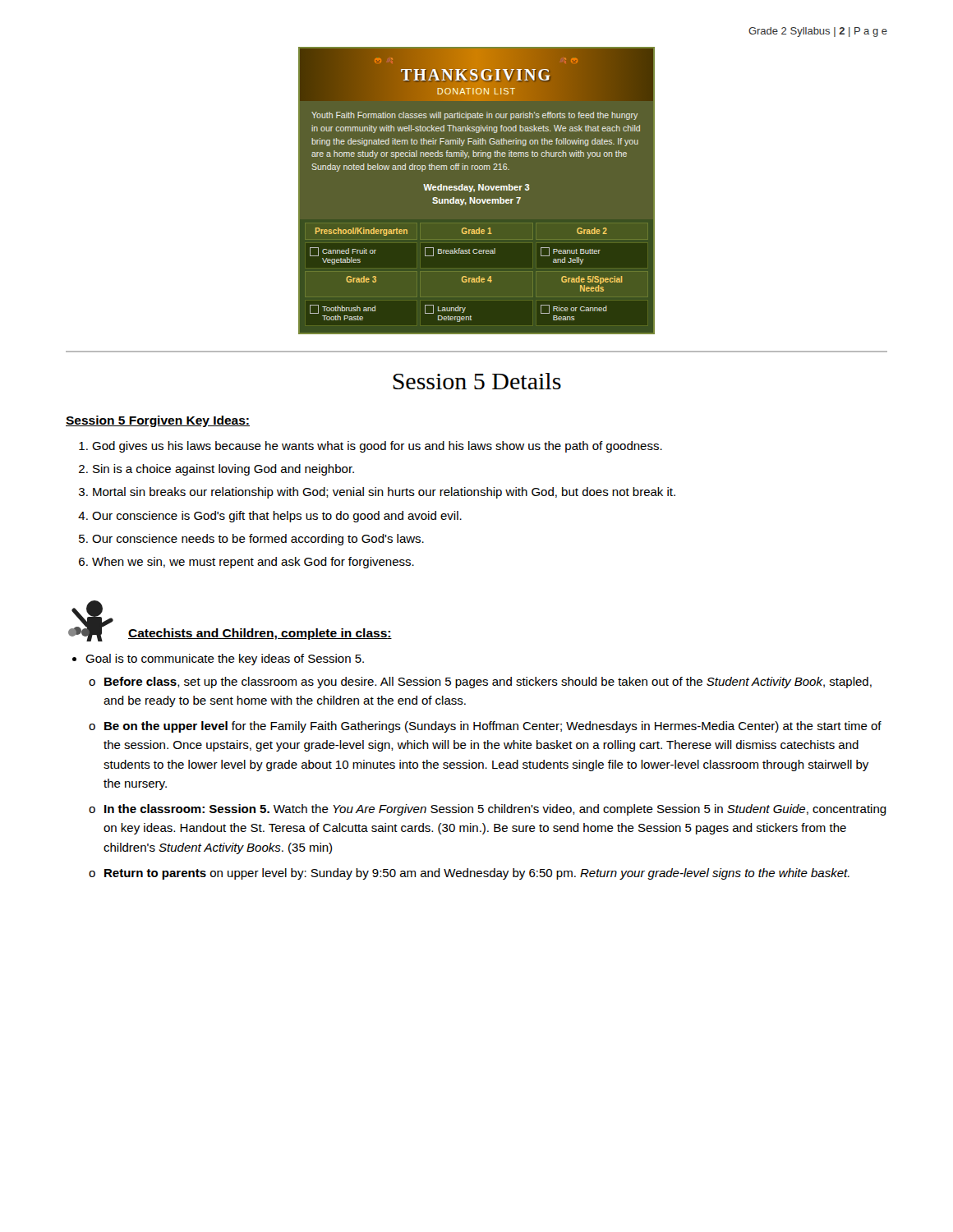
Task: Locate the element starting "Mortal sin breaks our relationship with"
Action: [384, 492]
